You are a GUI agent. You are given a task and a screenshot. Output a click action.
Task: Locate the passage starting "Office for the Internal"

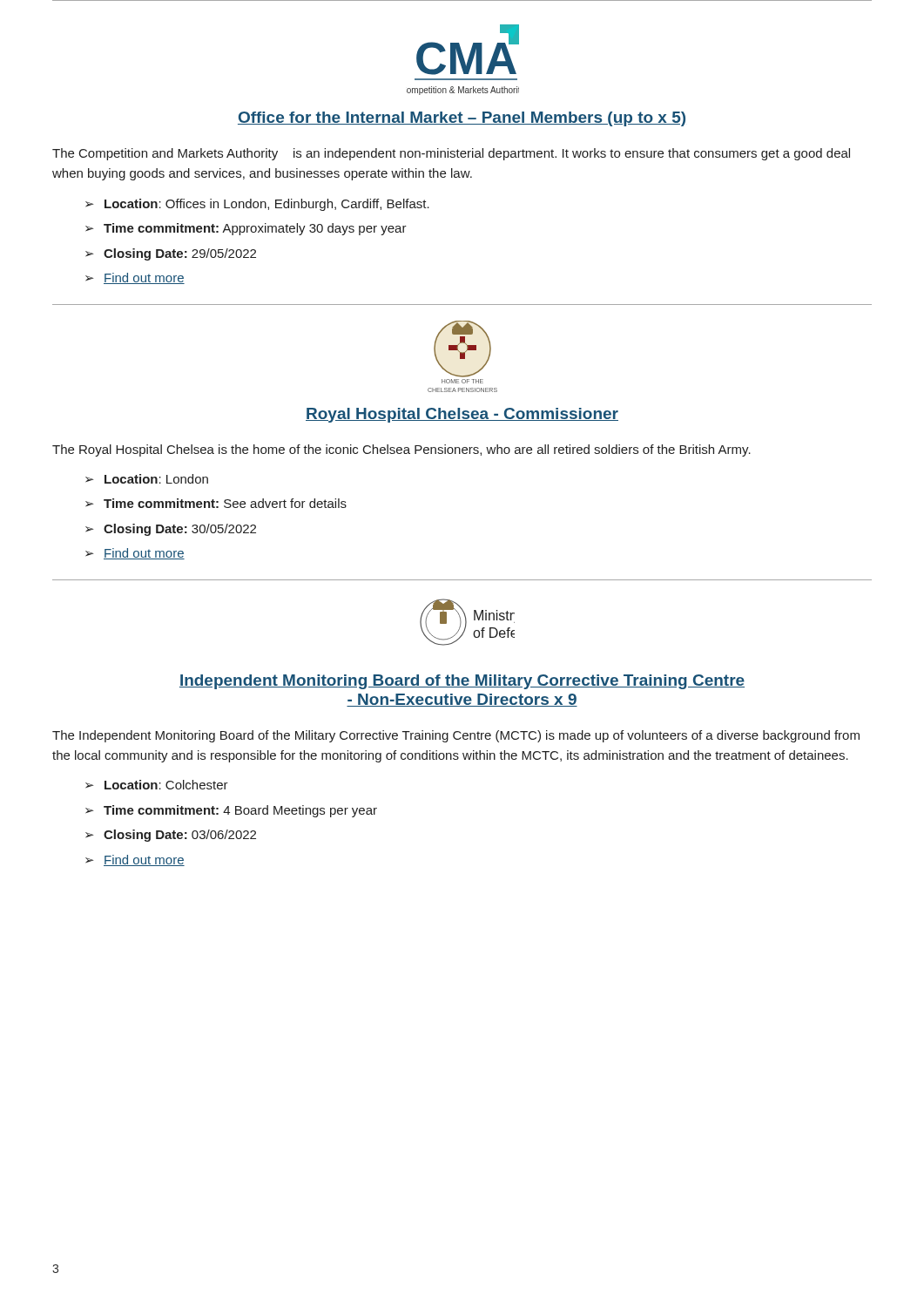pos(462,117)
